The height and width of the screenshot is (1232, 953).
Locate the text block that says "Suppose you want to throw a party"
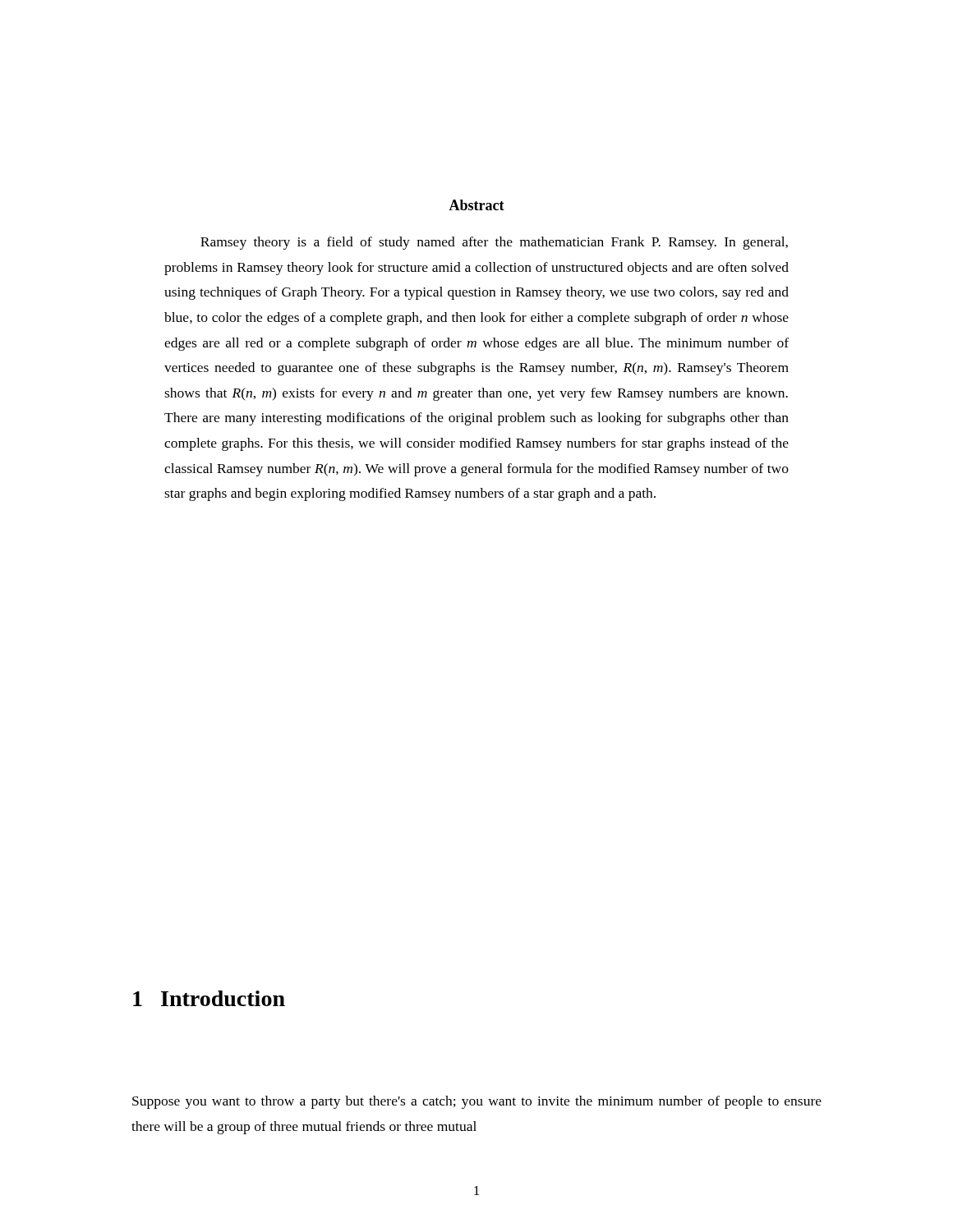point(476,1113)
